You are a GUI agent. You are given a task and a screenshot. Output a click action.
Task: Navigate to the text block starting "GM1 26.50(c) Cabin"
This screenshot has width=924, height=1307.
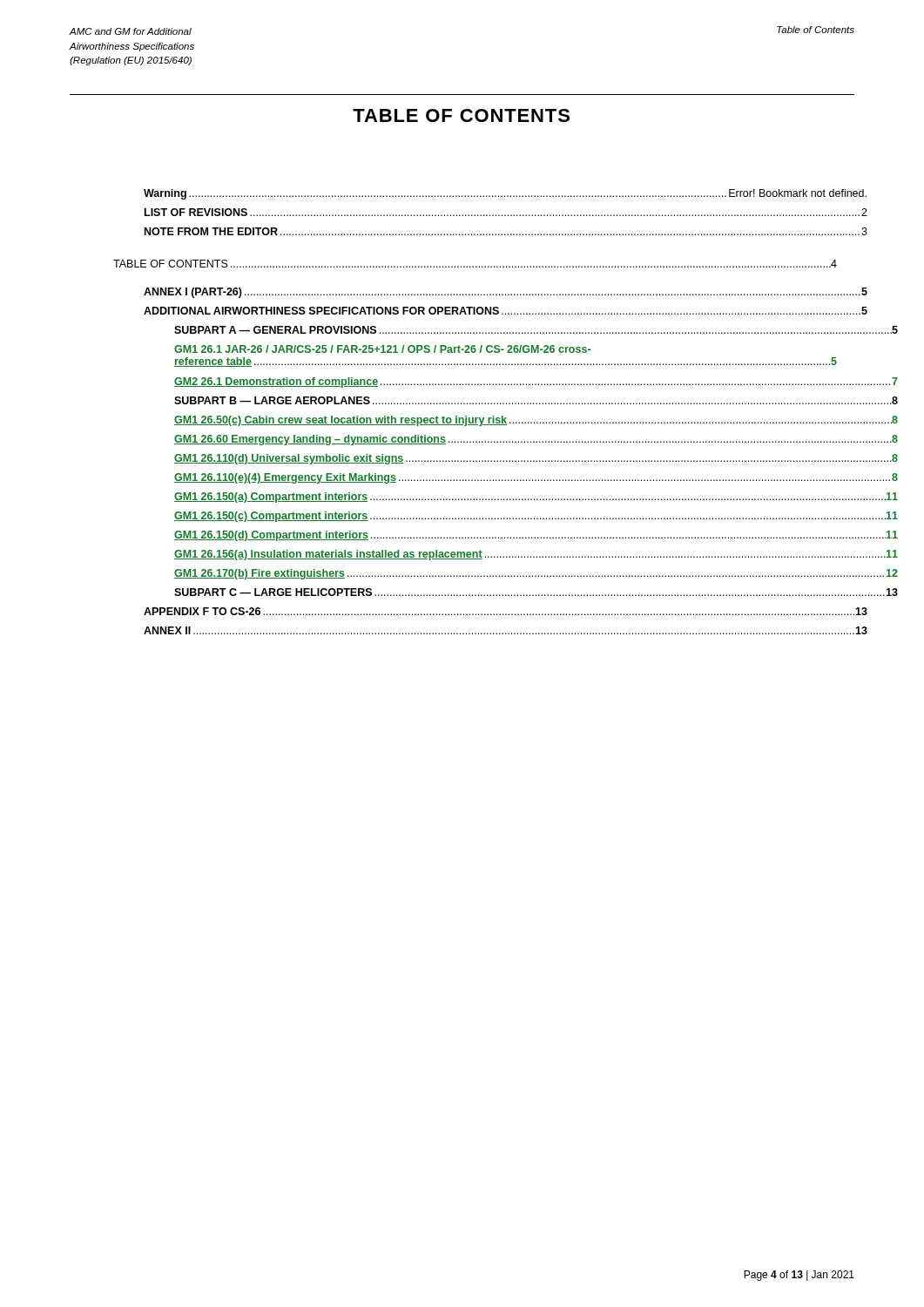pyautogui.click(x=536, y=420)
